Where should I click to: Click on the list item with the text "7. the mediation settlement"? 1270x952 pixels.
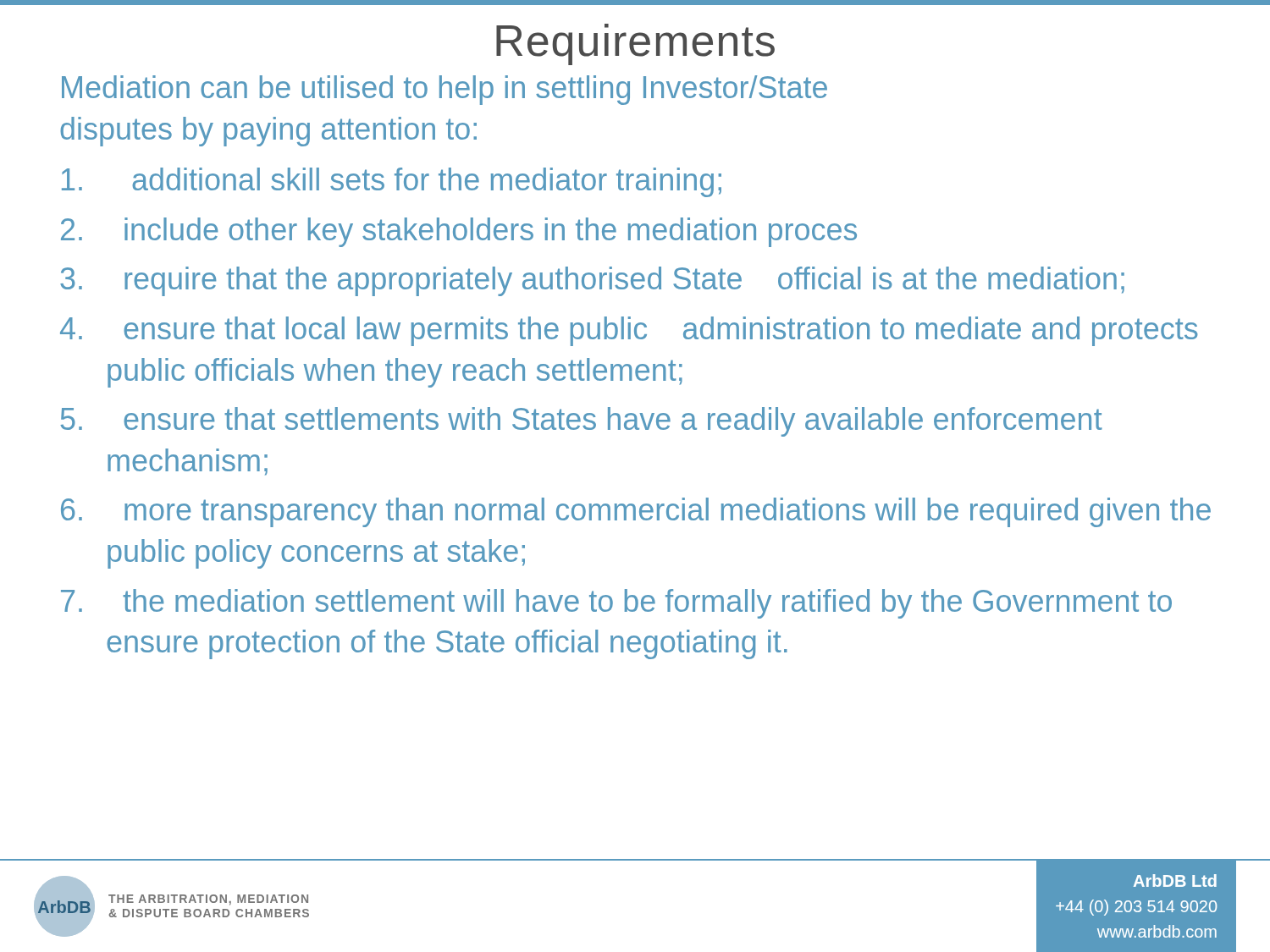coord(639,622)
